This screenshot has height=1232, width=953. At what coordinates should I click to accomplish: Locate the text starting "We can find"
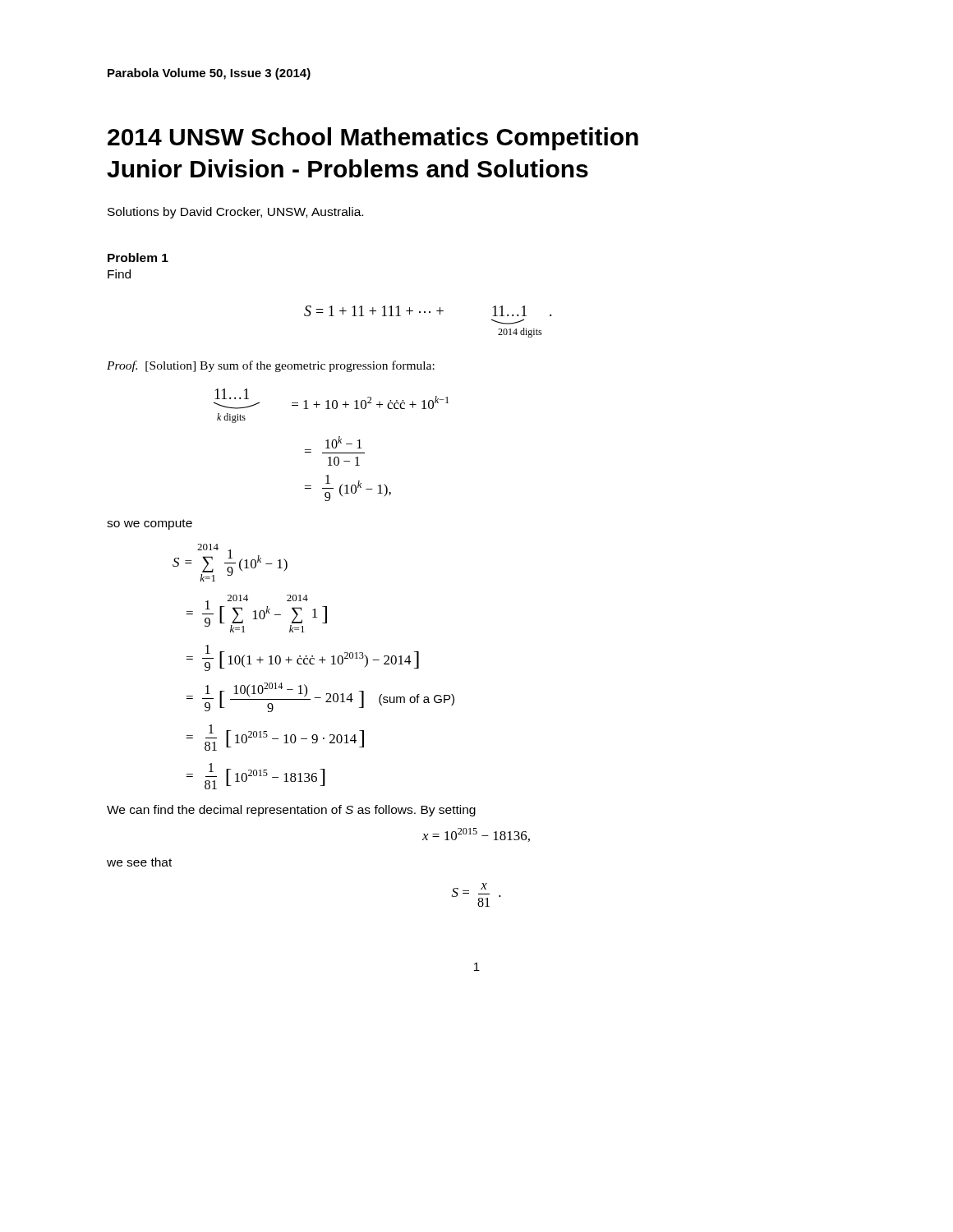click(291, 809)
